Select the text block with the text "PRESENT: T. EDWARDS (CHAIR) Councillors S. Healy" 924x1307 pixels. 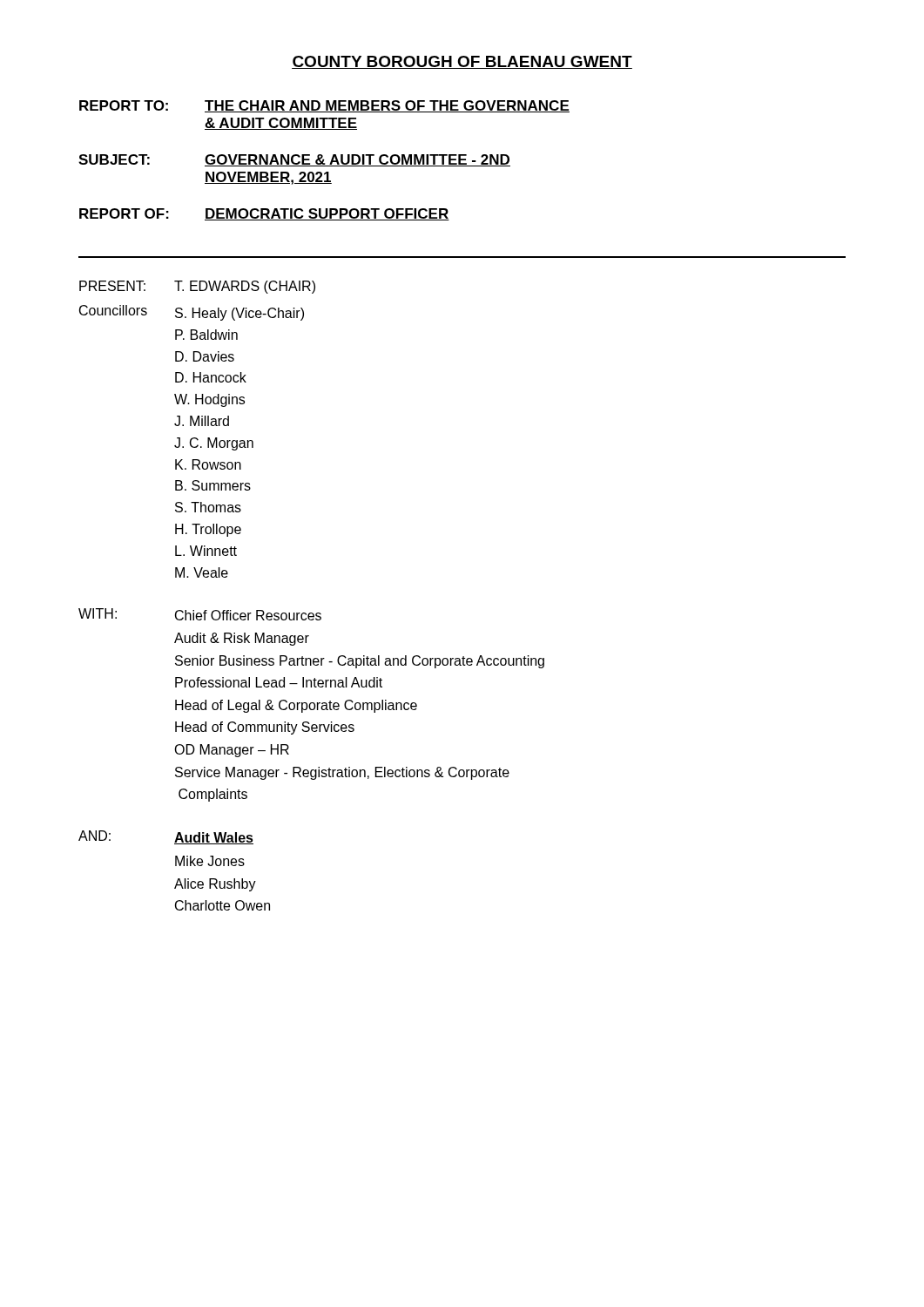tap(197, 287)
